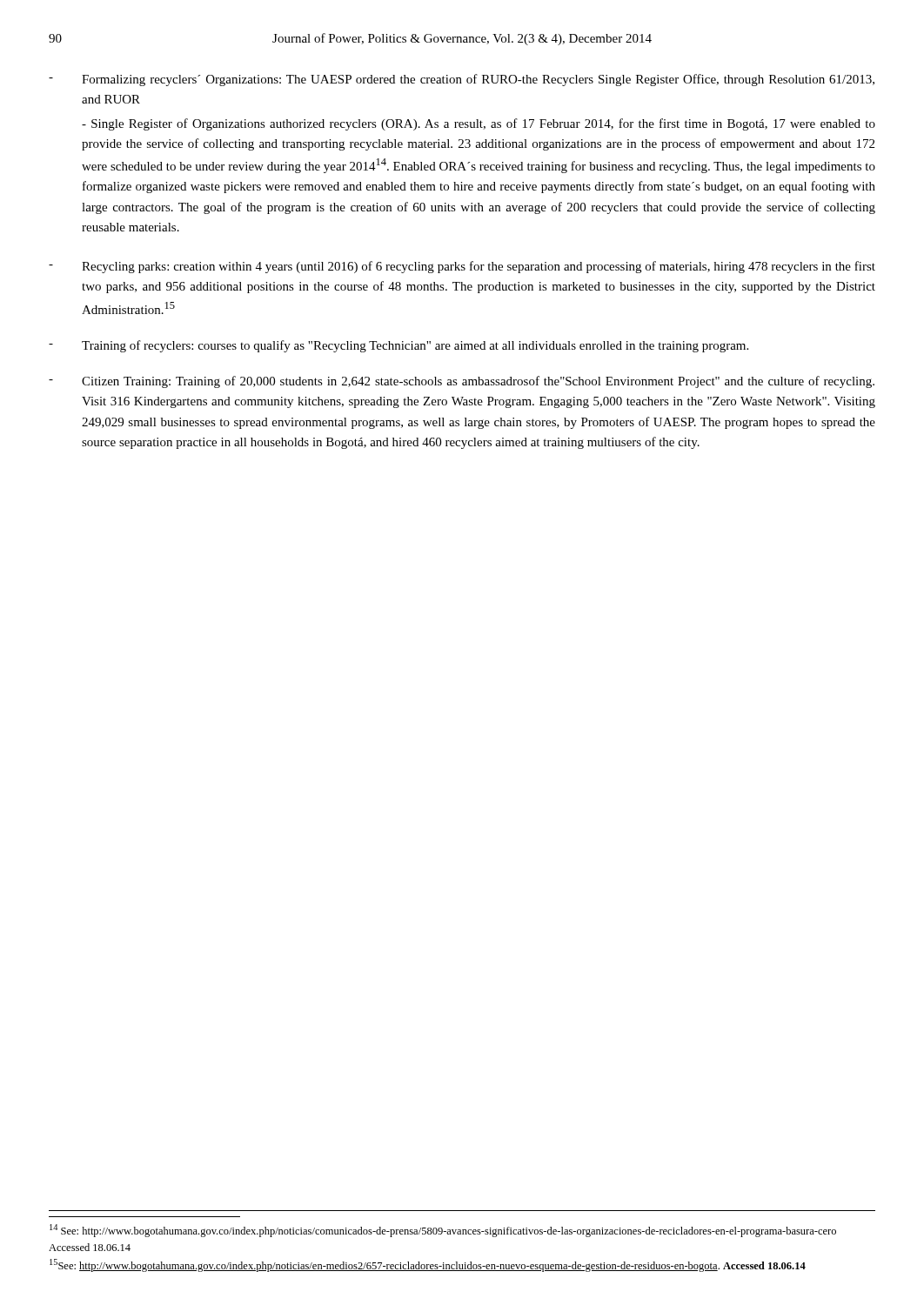Select the footnote with the text "14 See: http://www.bogotahumana.gov.co/index.php/noticias/comunicados-de-prensa/5809-avances-significativos-de-las-organizaciones-de-recicladores-en-el-programa-basura-cero"
Image resolution: width=924 pixels, height=1305 pixels.
[x=462, y=1245]
